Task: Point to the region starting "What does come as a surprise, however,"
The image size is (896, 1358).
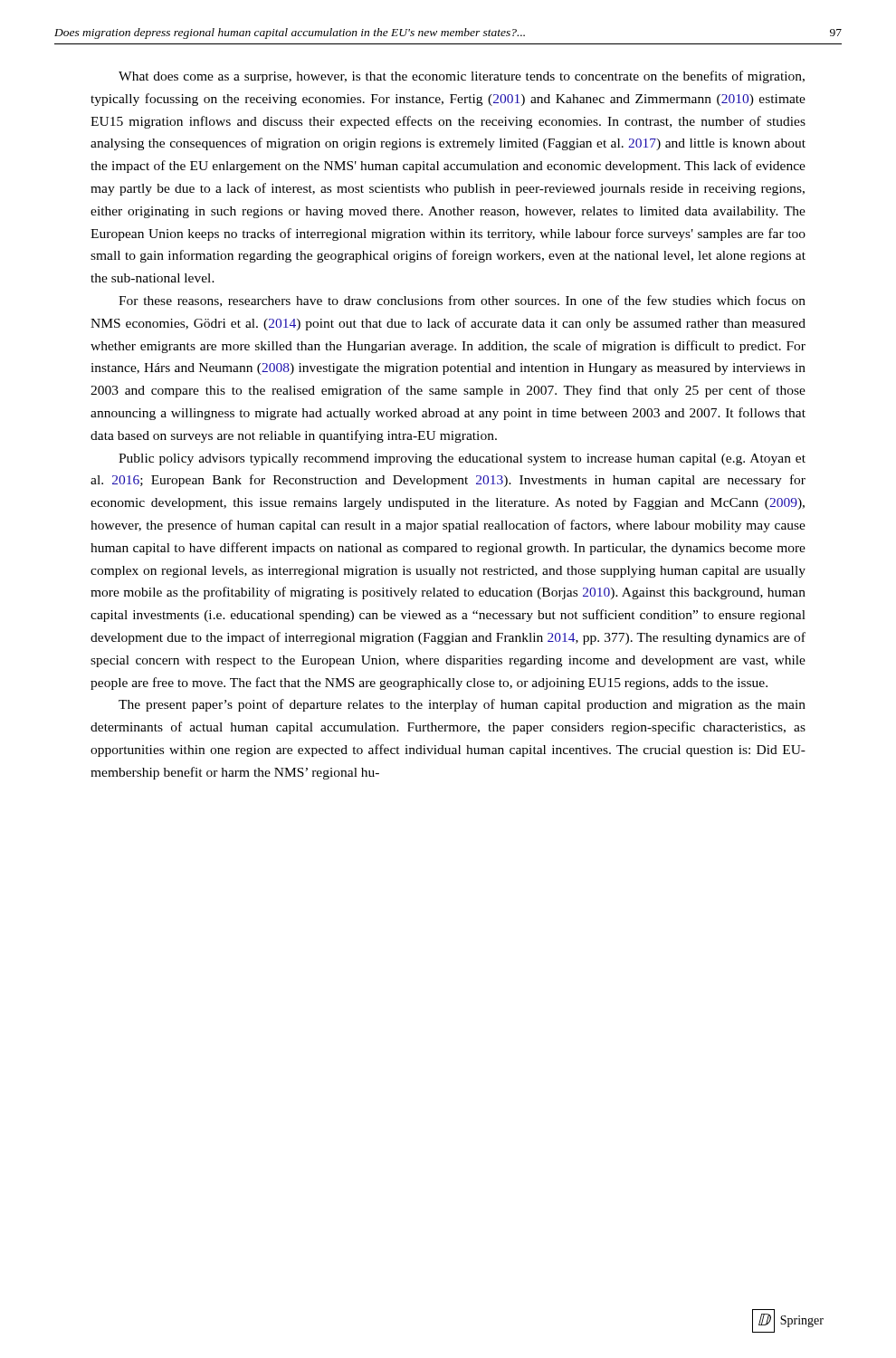Action: [448, 177]
